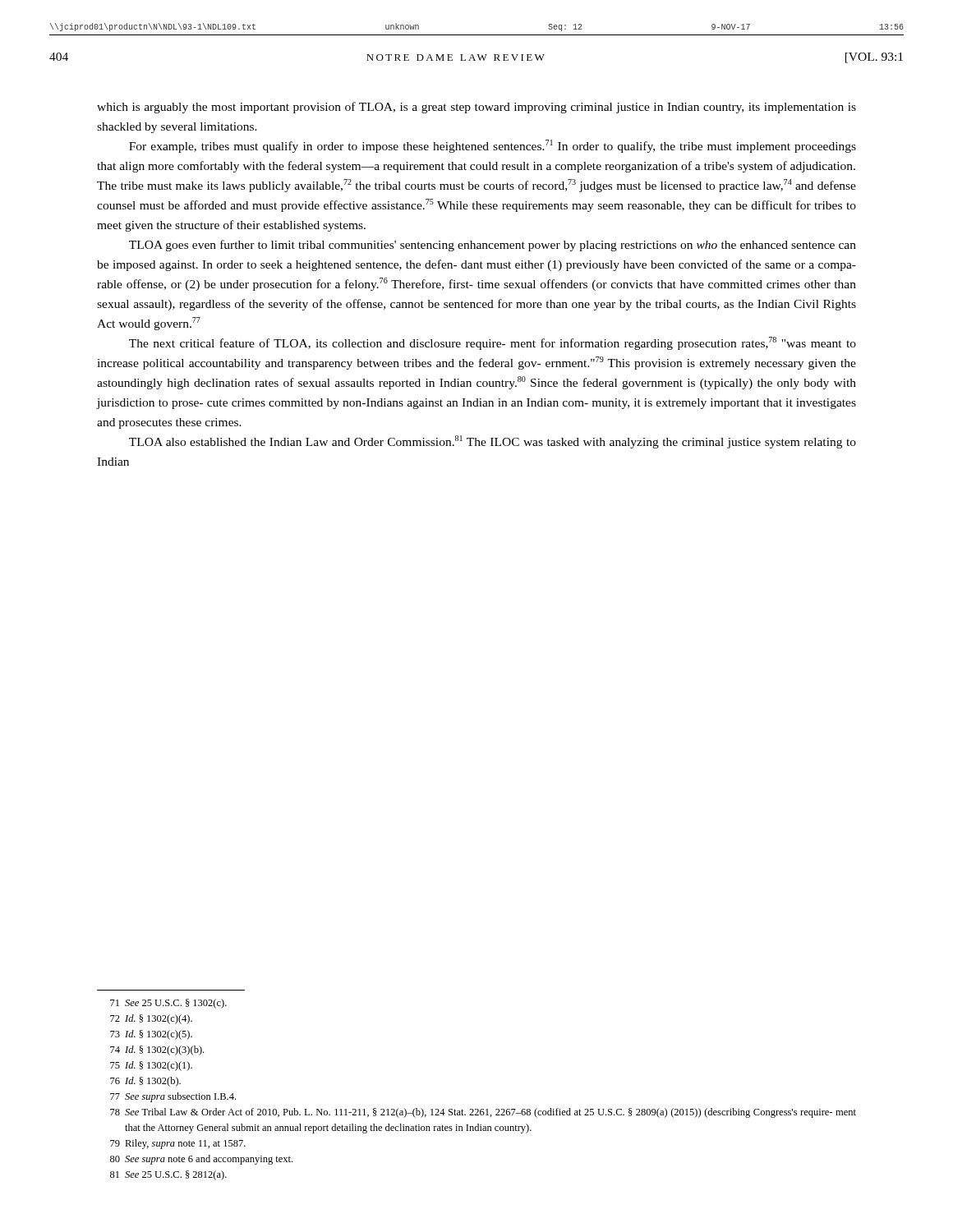This screenshot has width=953, height=1232.
Task: Locate the text starting "78 See Tribal Law & Order Act of"
Action: click(x=476, y=1120)
